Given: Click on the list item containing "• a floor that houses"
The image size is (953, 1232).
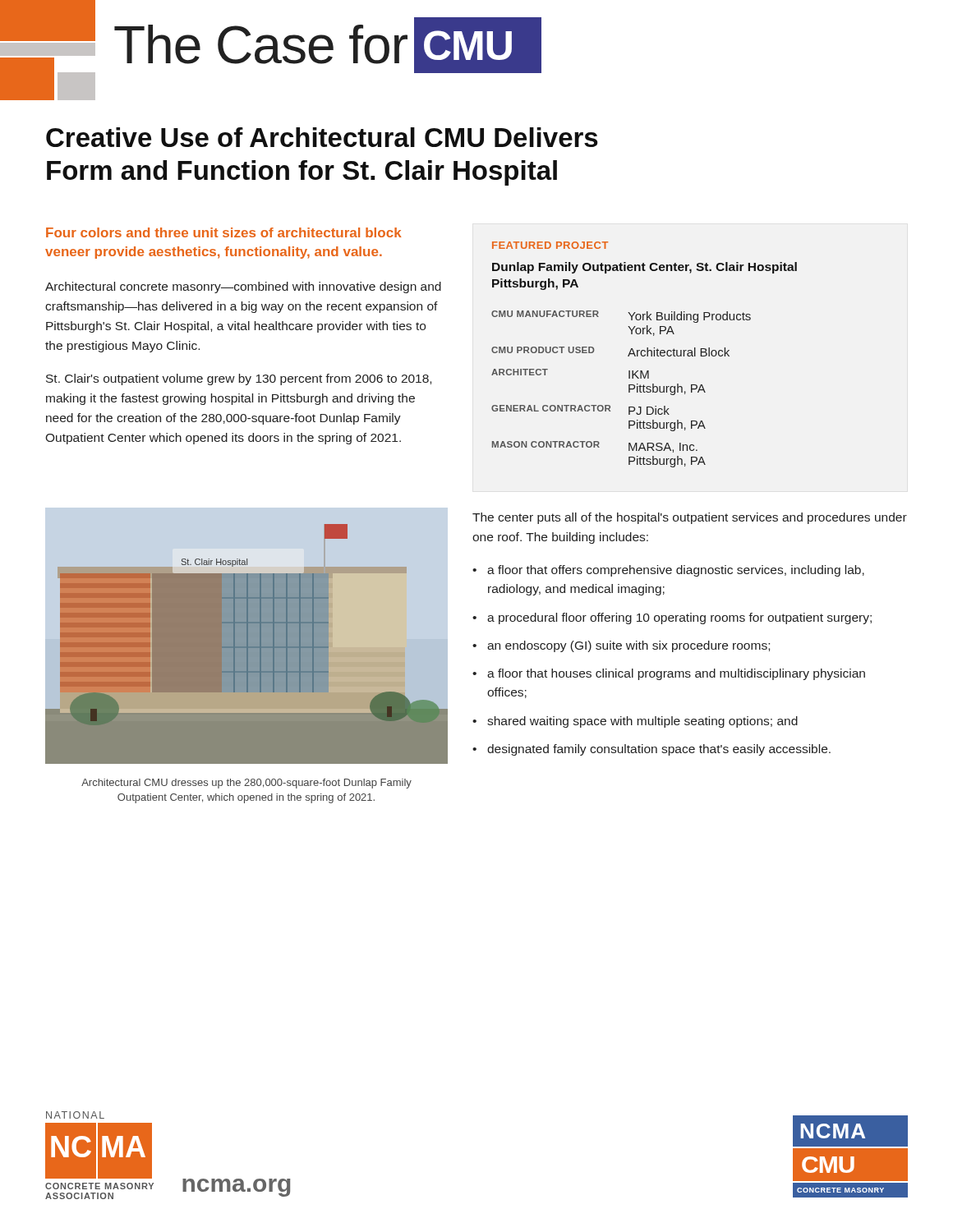Looking at the screenshot, I should pyautogui.click(x=690, y=683).
